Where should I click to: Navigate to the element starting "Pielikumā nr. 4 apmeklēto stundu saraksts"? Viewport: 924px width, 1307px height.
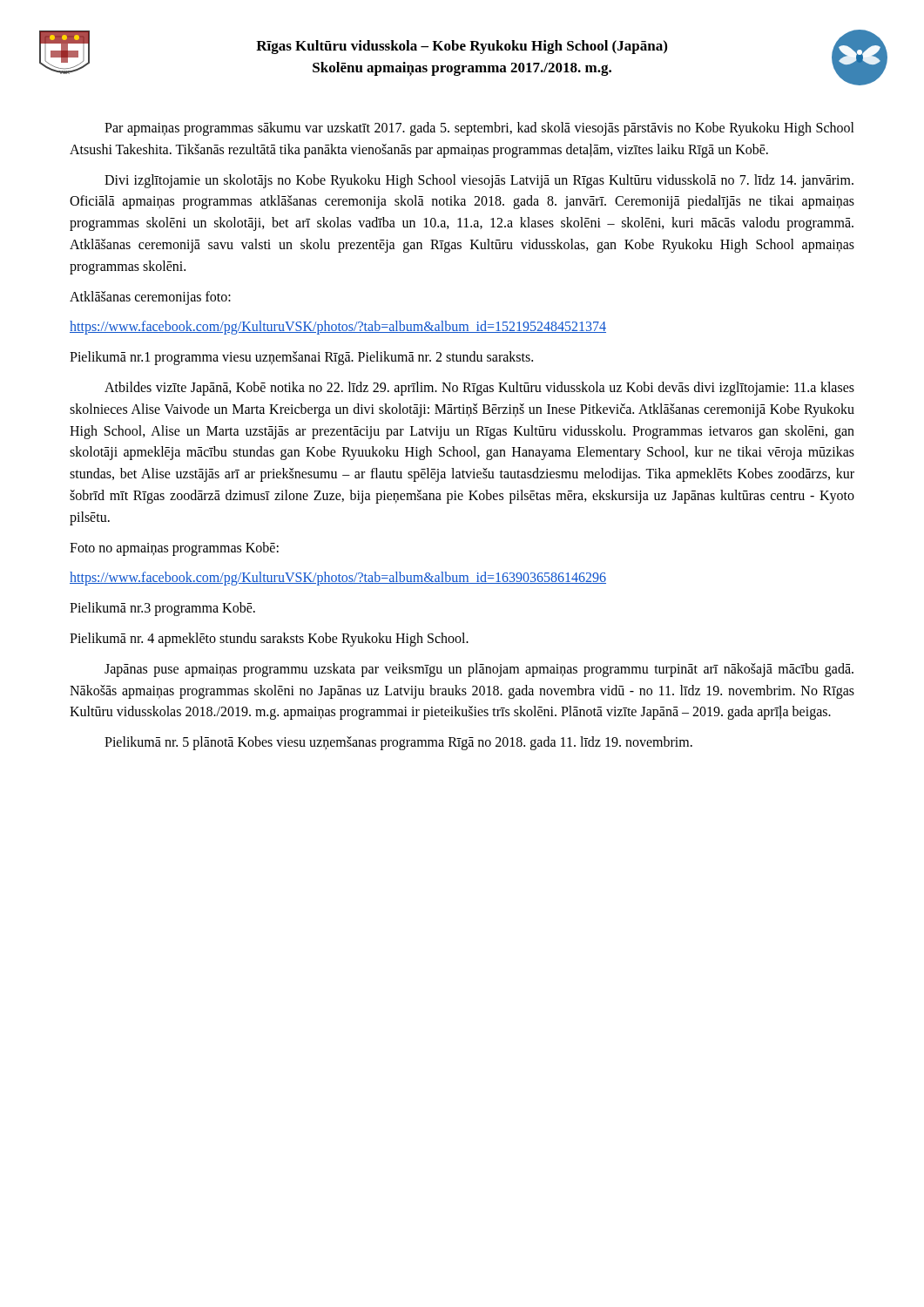click(462, 639)
